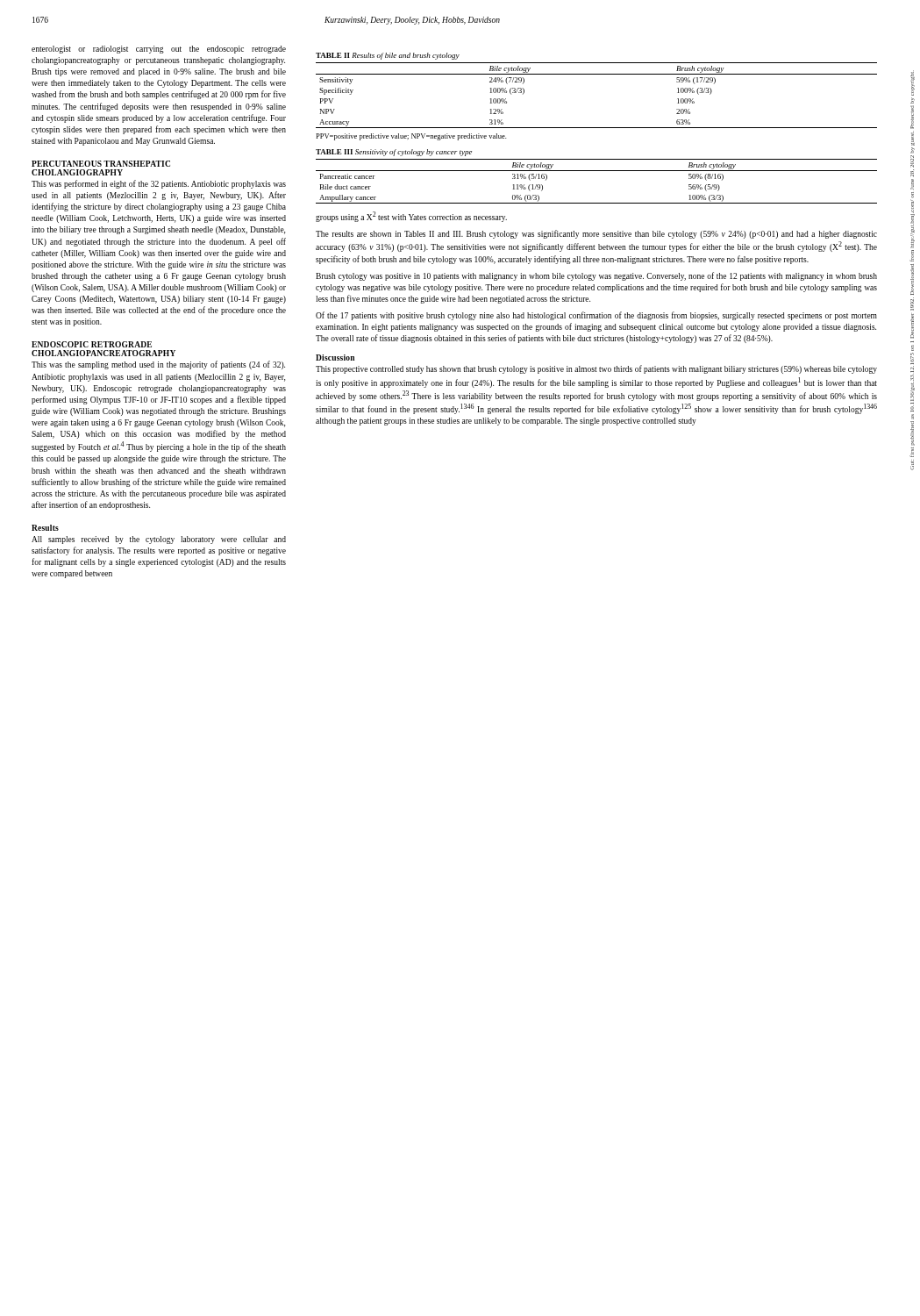Select the table that reads "24% (7/29)"
920x1316 pixels.
596,95
